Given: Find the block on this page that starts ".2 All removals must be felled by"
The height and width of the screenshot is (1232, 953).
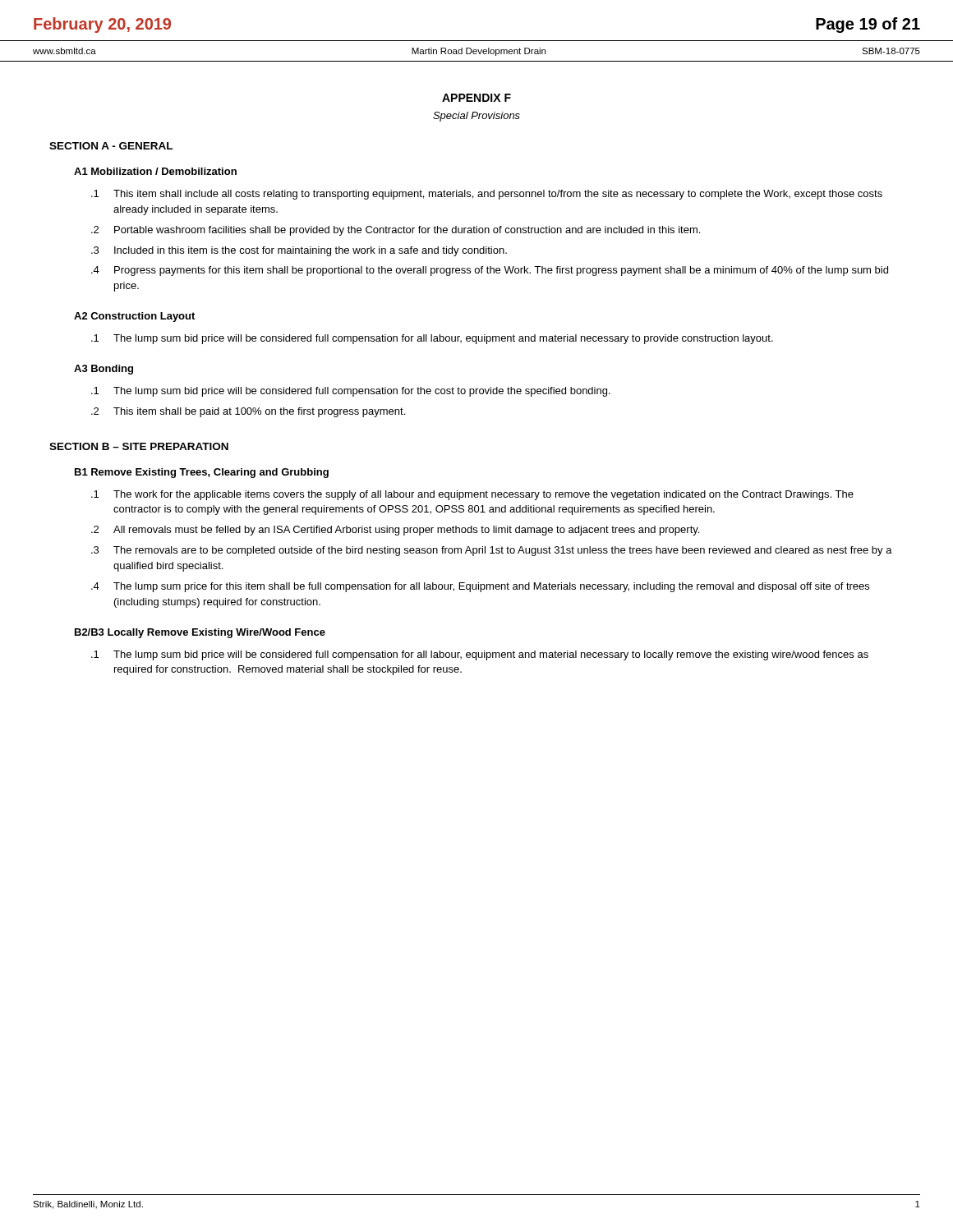Looking at the screenshot, I should (497, 530).
